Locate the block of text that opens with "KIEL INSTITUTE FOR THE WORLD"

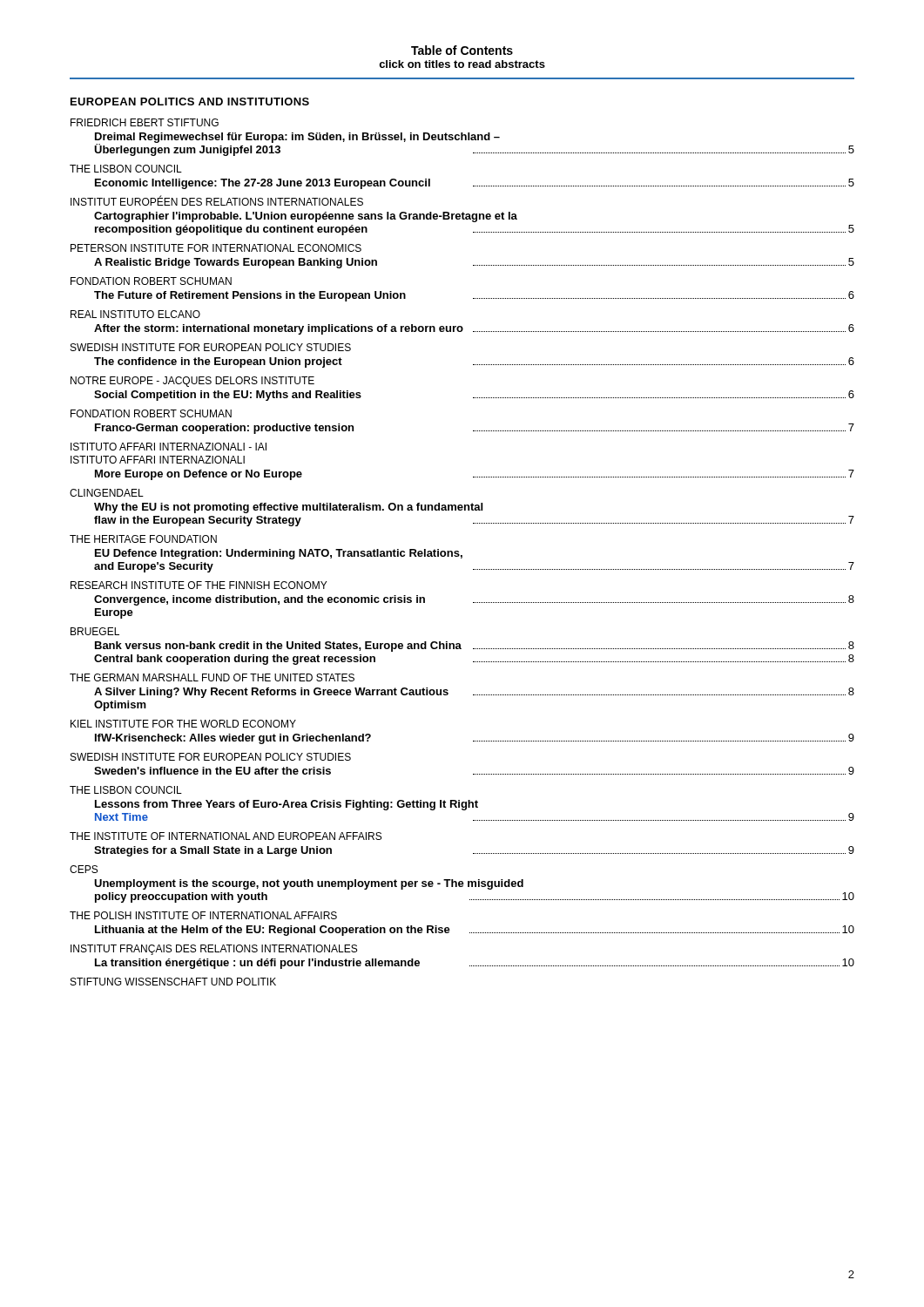tap(183, 724)
